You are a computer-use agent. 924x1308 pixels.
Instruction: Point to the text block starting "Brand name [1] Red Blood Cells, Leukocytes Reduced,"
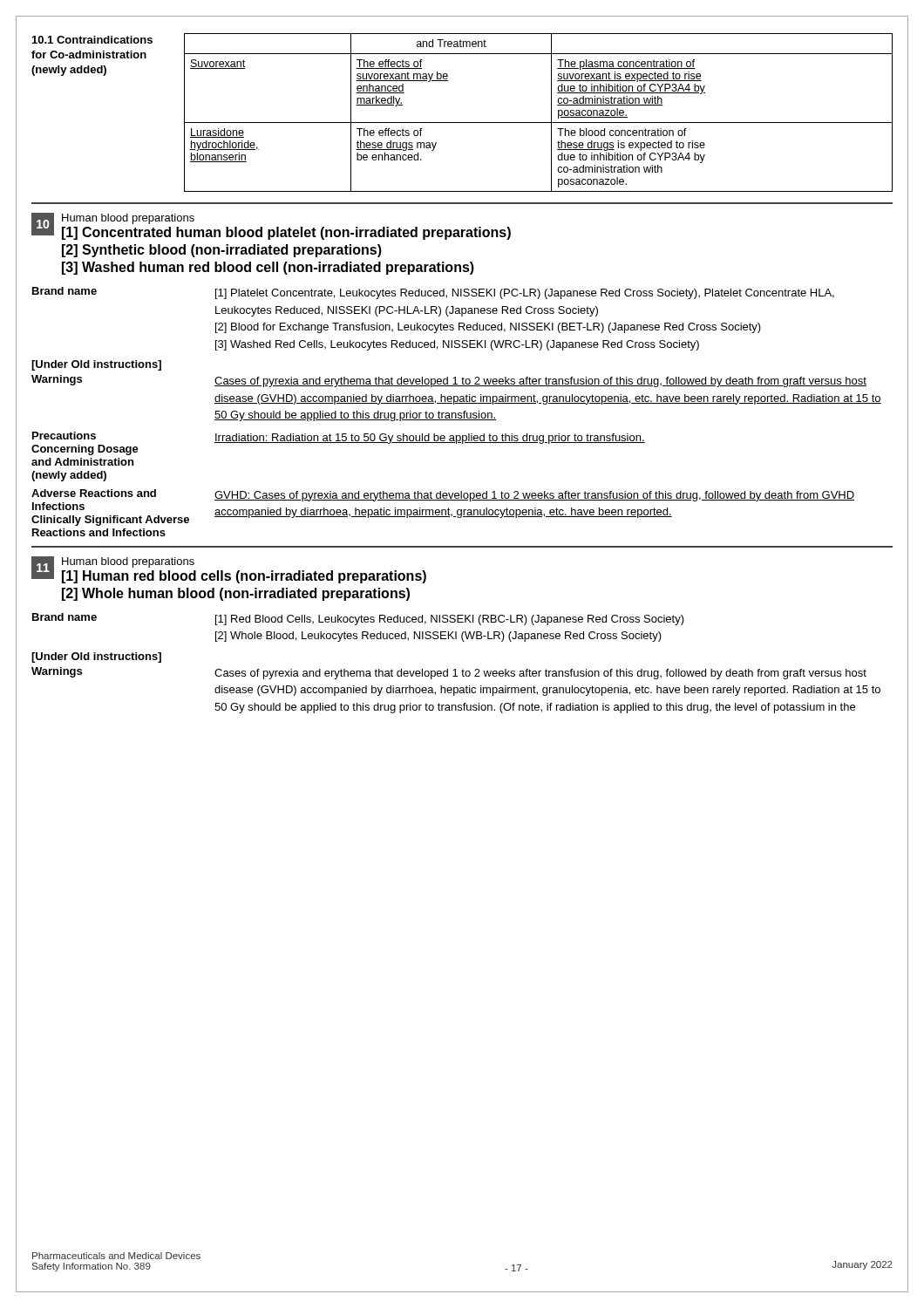[462, 627]
